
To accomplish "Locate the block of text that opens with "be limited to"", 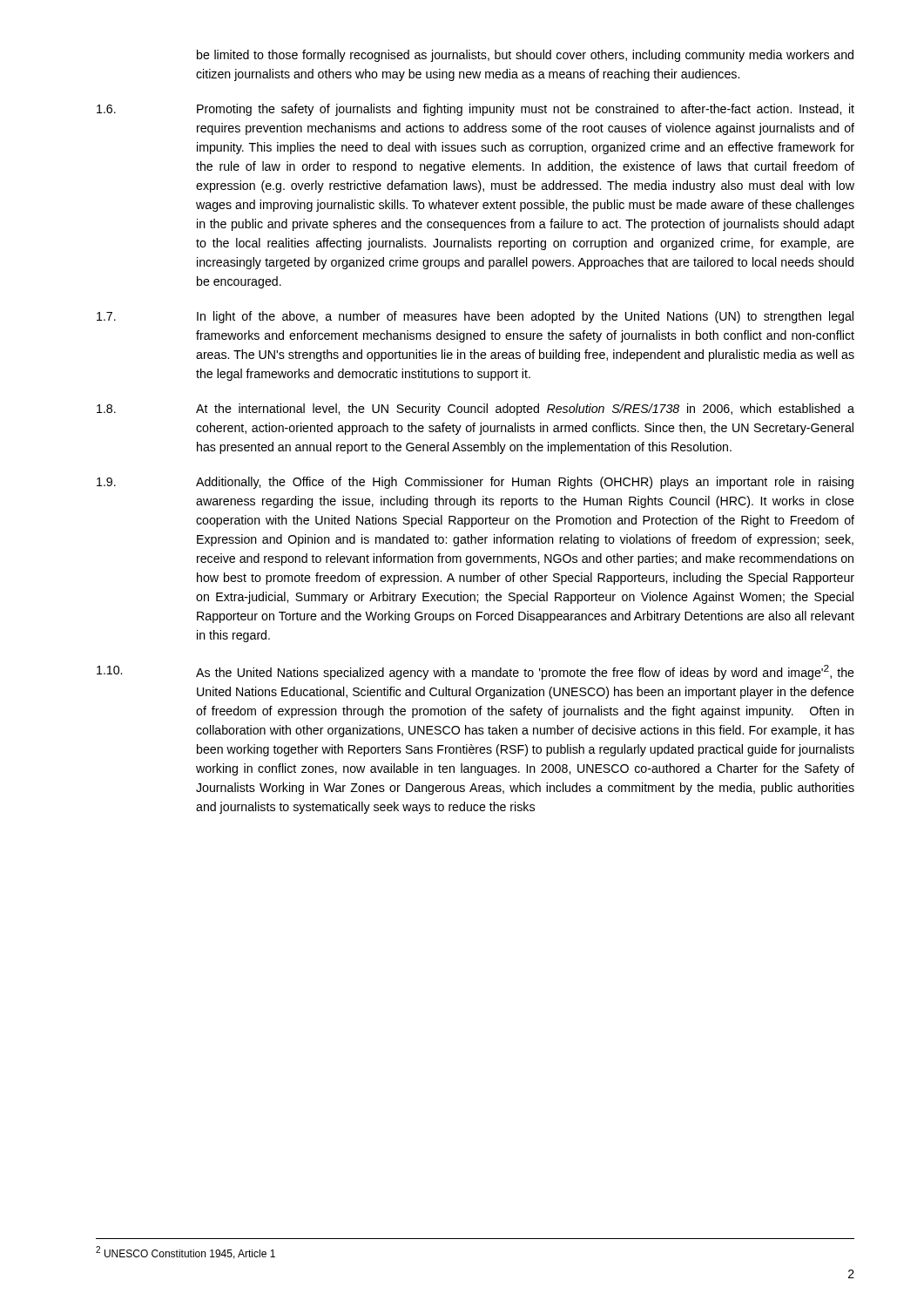I will coord(525,65).
